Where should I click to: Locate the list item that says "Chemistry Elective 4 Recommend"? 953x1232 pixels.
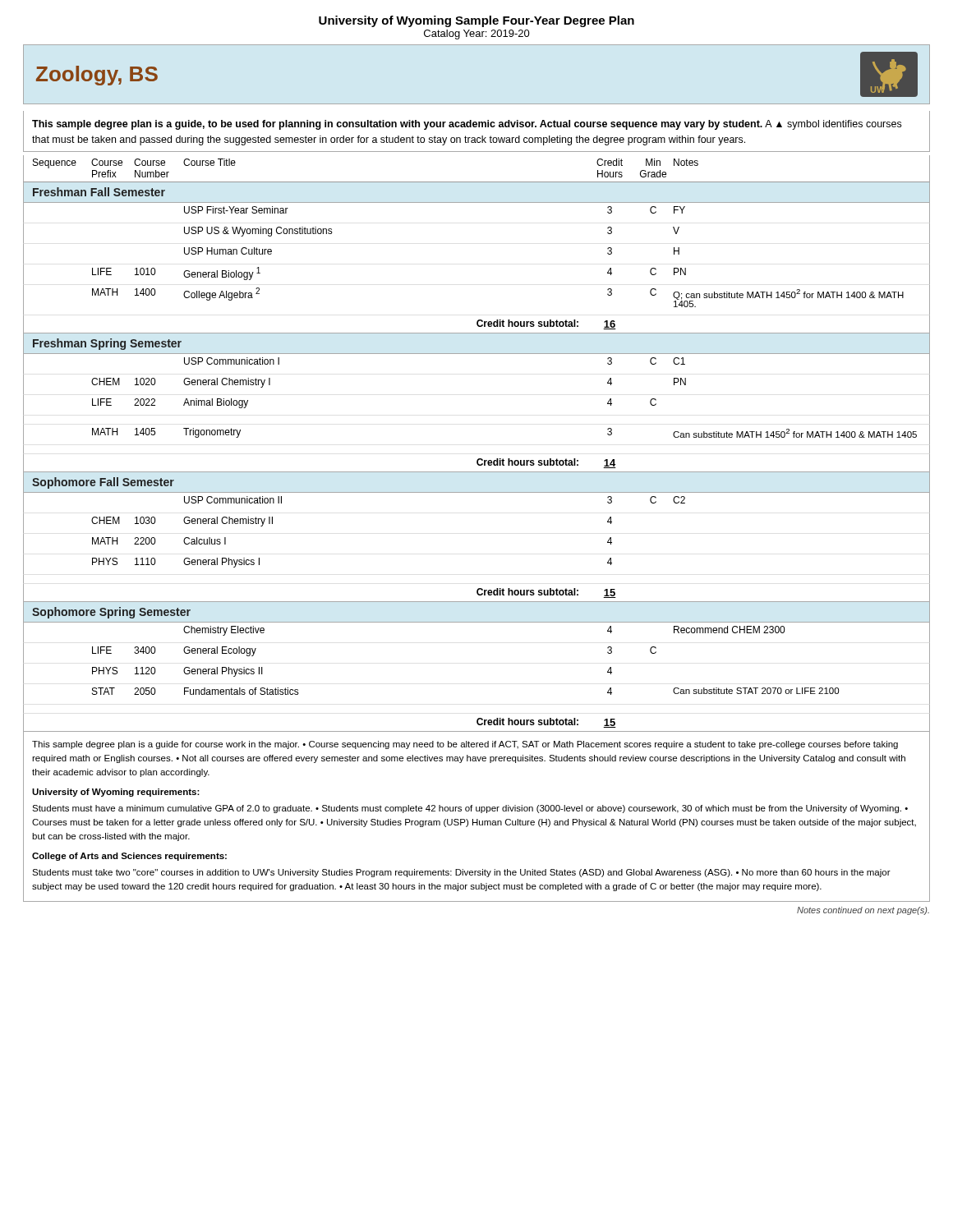[556, 630]
